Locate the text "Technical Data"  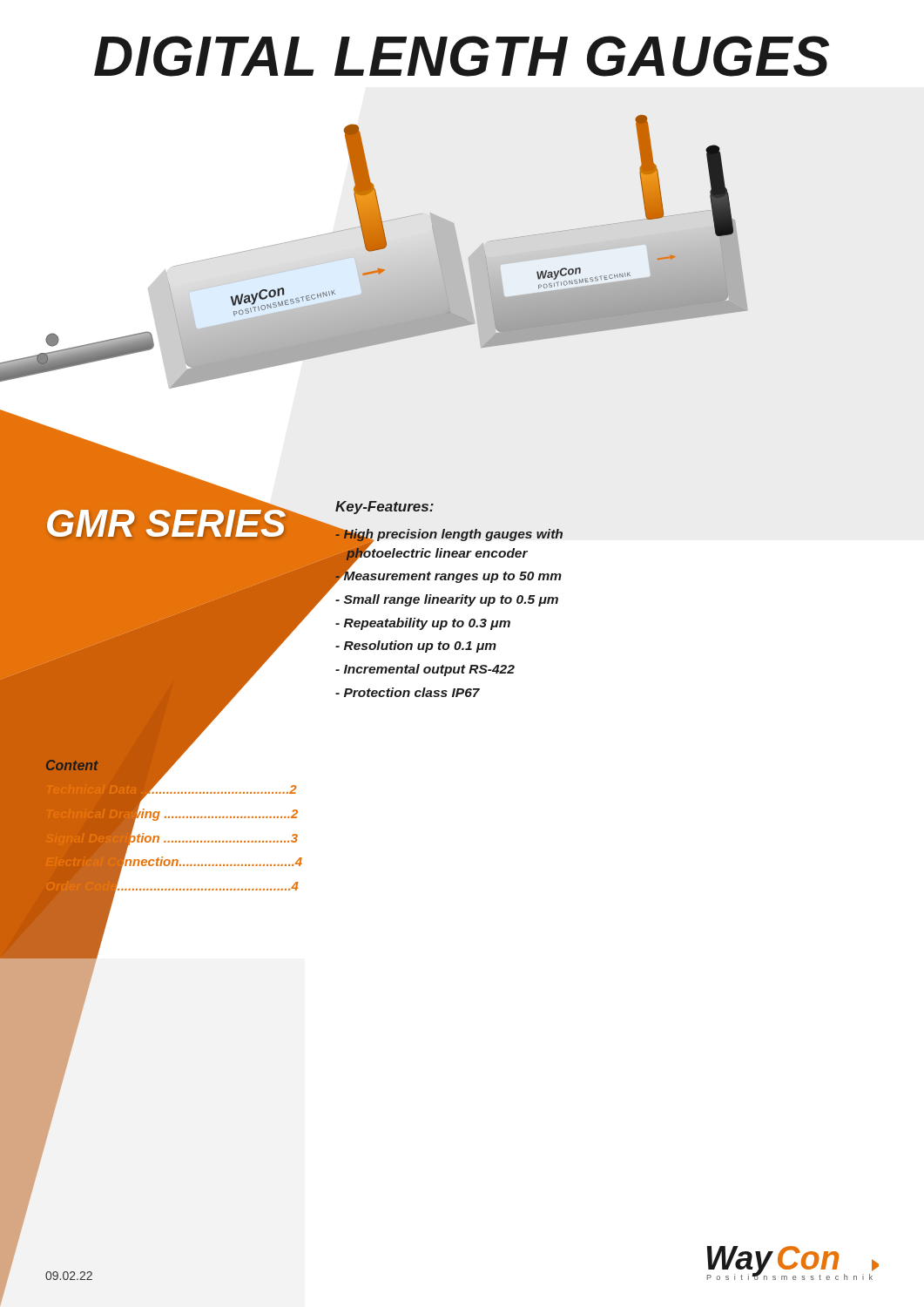click(171, 789)
